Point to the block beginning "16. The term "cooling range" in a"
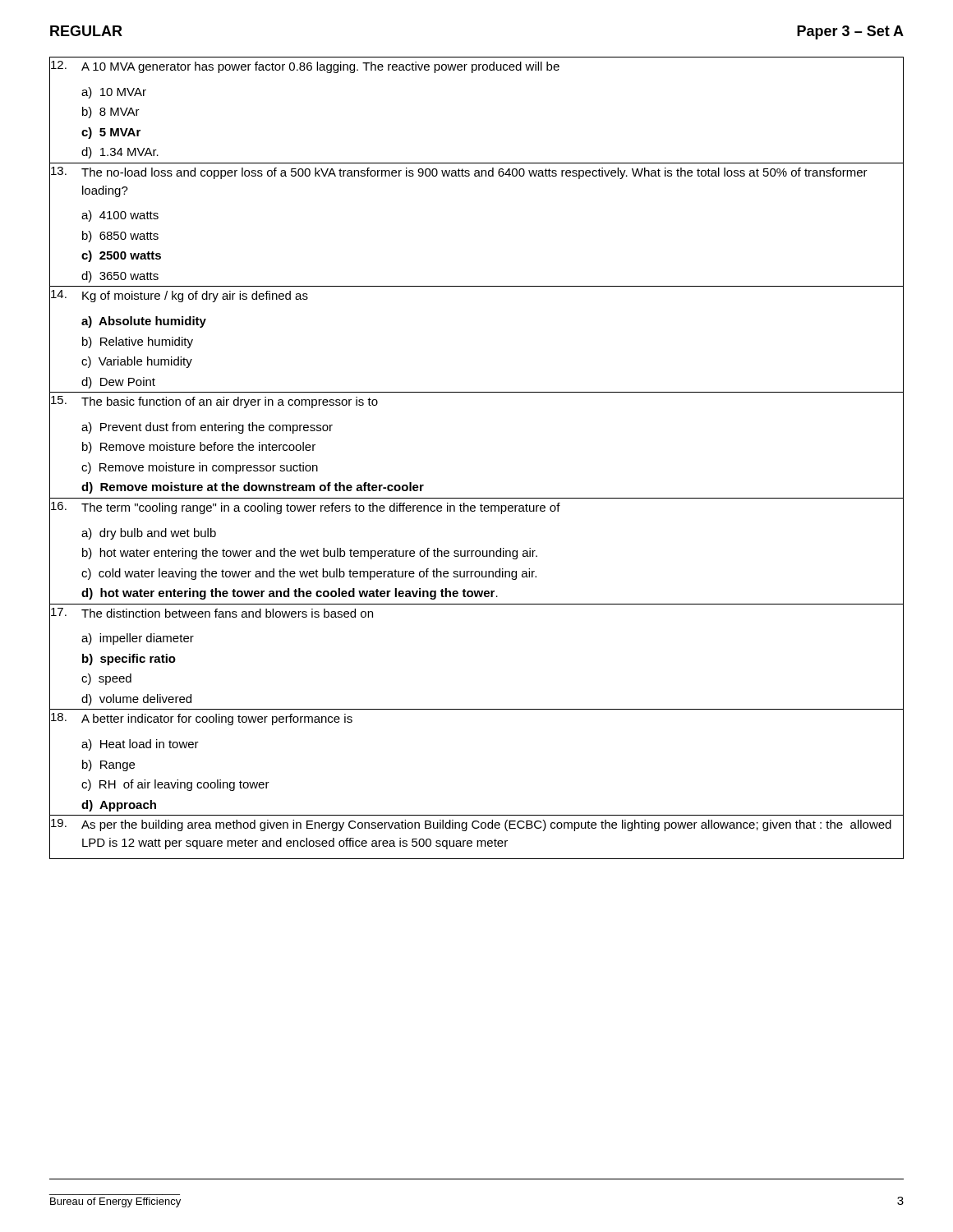This screenshot has width=953, height=1232. (x=476, y=551)
